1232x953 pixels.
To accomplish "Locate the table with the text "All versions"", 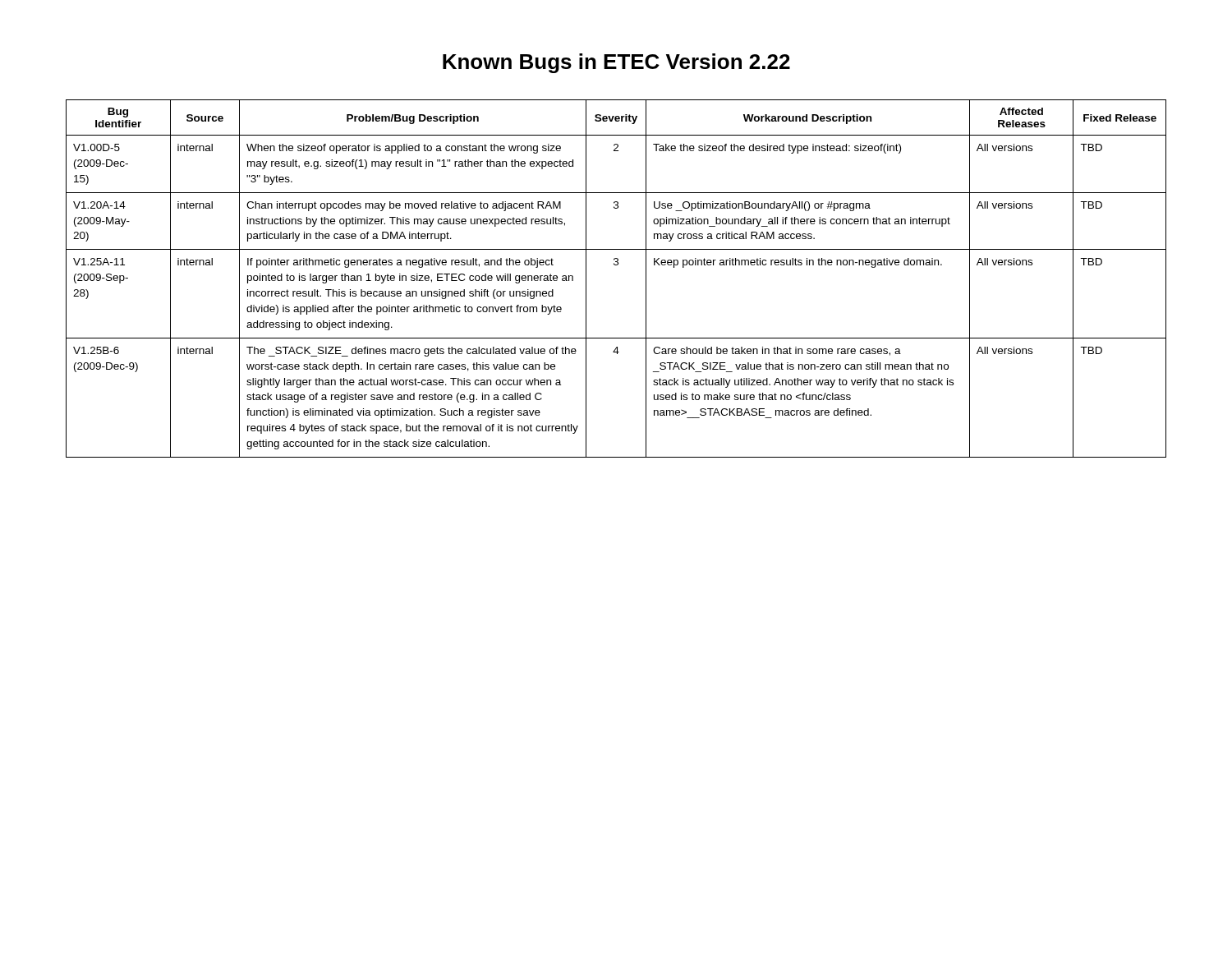I will pos(616,279).
